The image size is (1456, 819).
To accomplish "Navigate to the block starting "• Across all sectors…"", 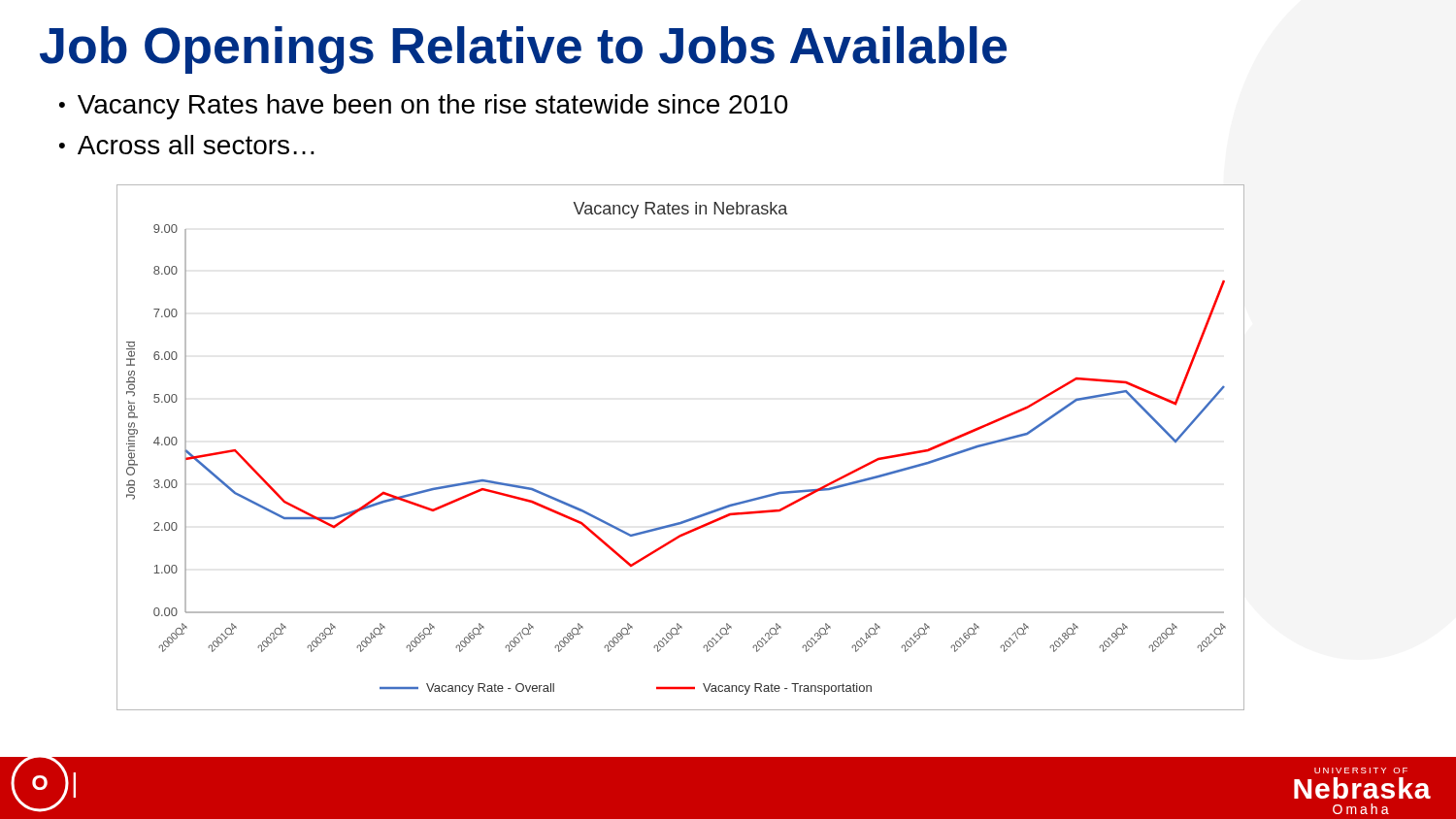I will click(188, 145).
